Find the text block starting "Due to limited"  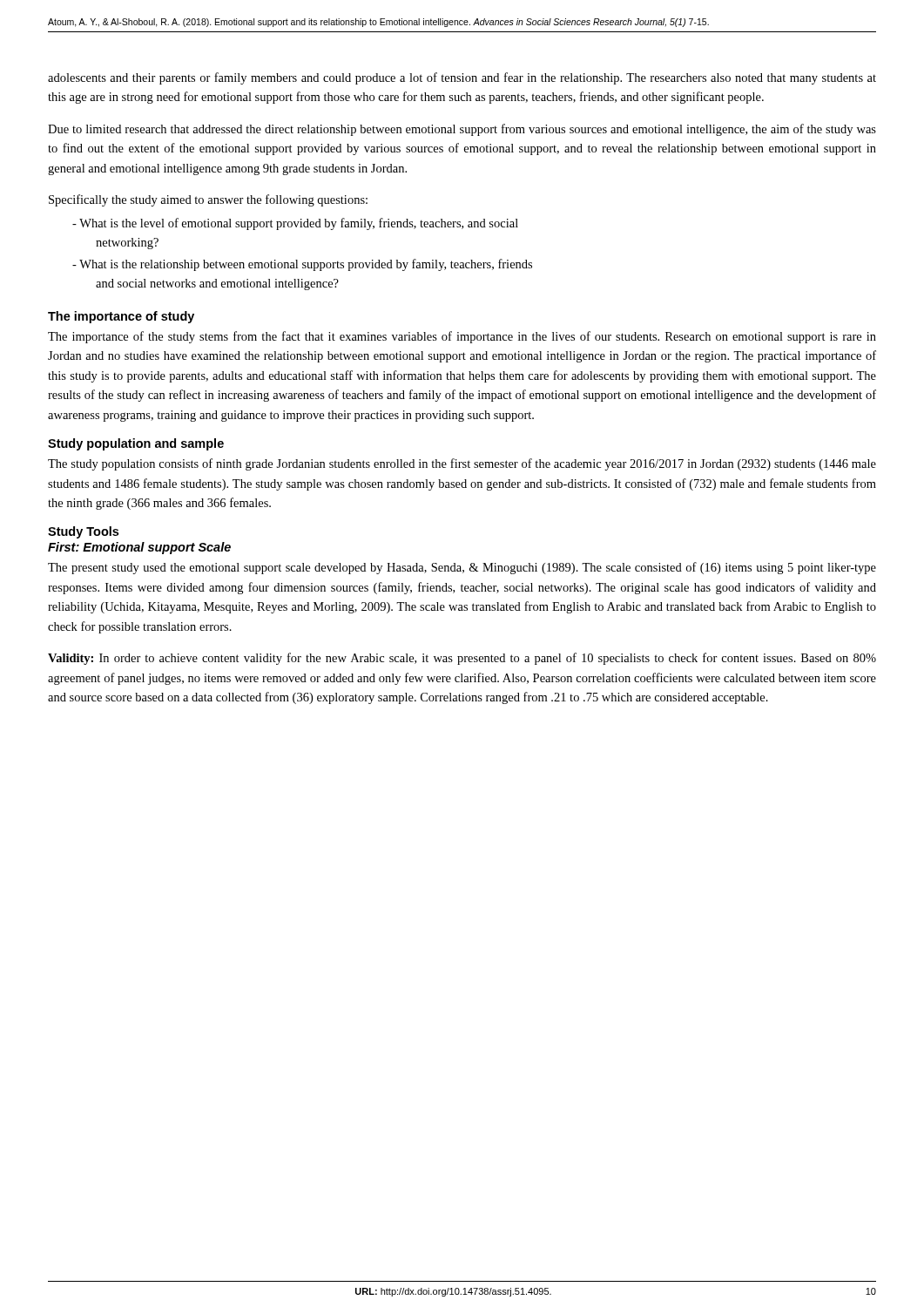click(462, 148)
